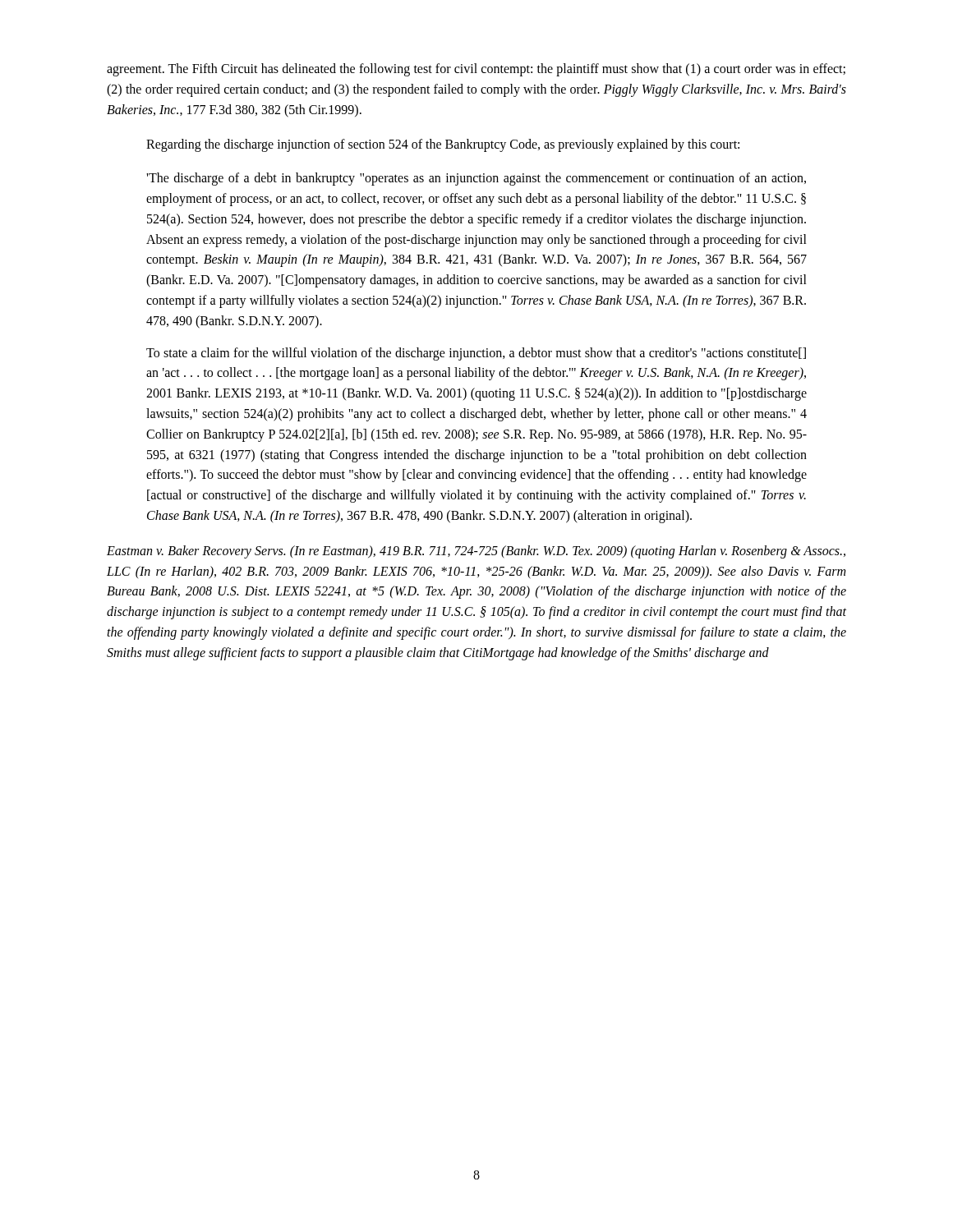Image resolution: width=953 pixels, height=1232 pixels.
Task: Click on the block starting "To state a claim for the willful violation"
Action: (x=476, y=434)
